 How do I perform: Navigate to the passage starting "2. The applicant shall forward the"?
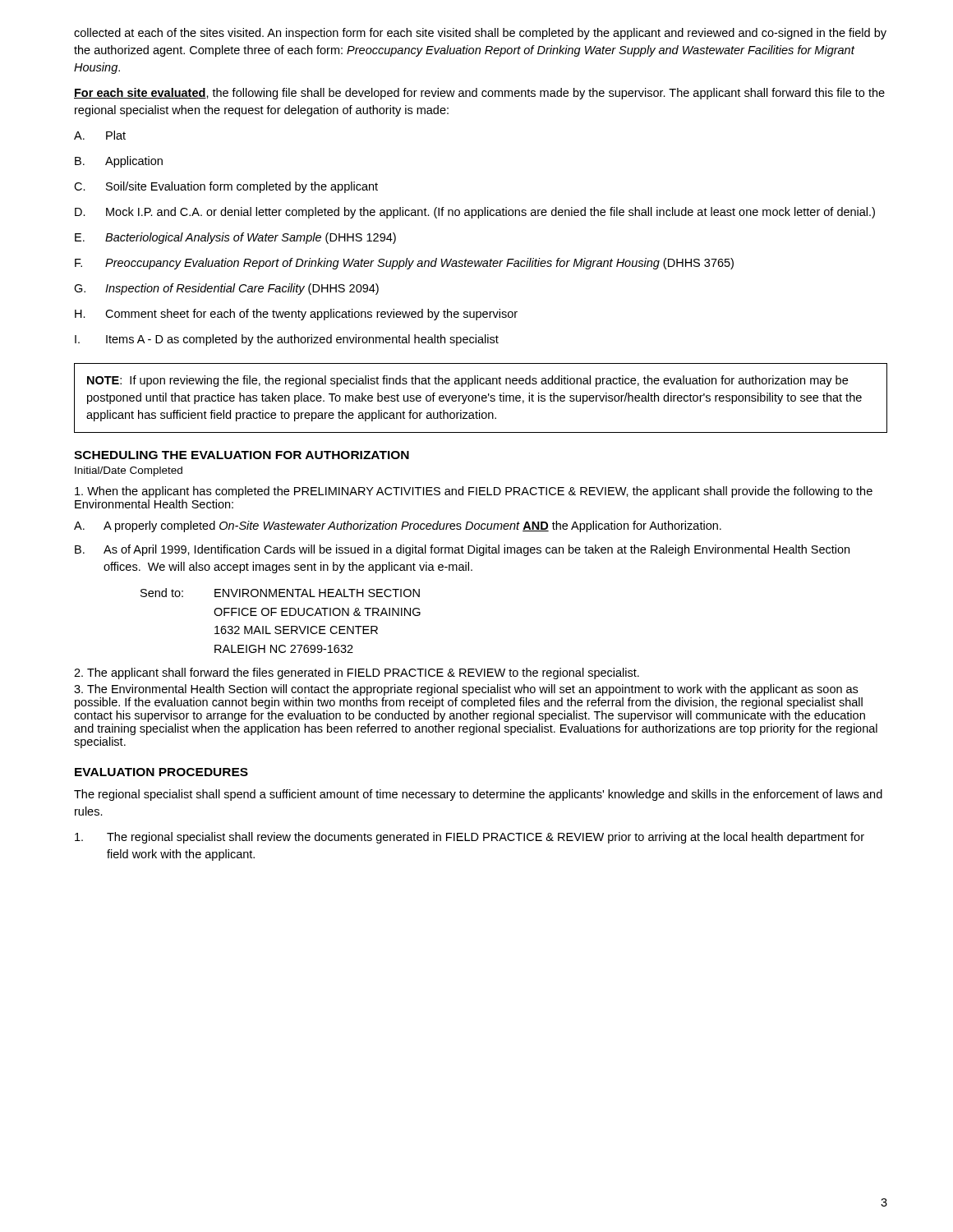point(481,673)
